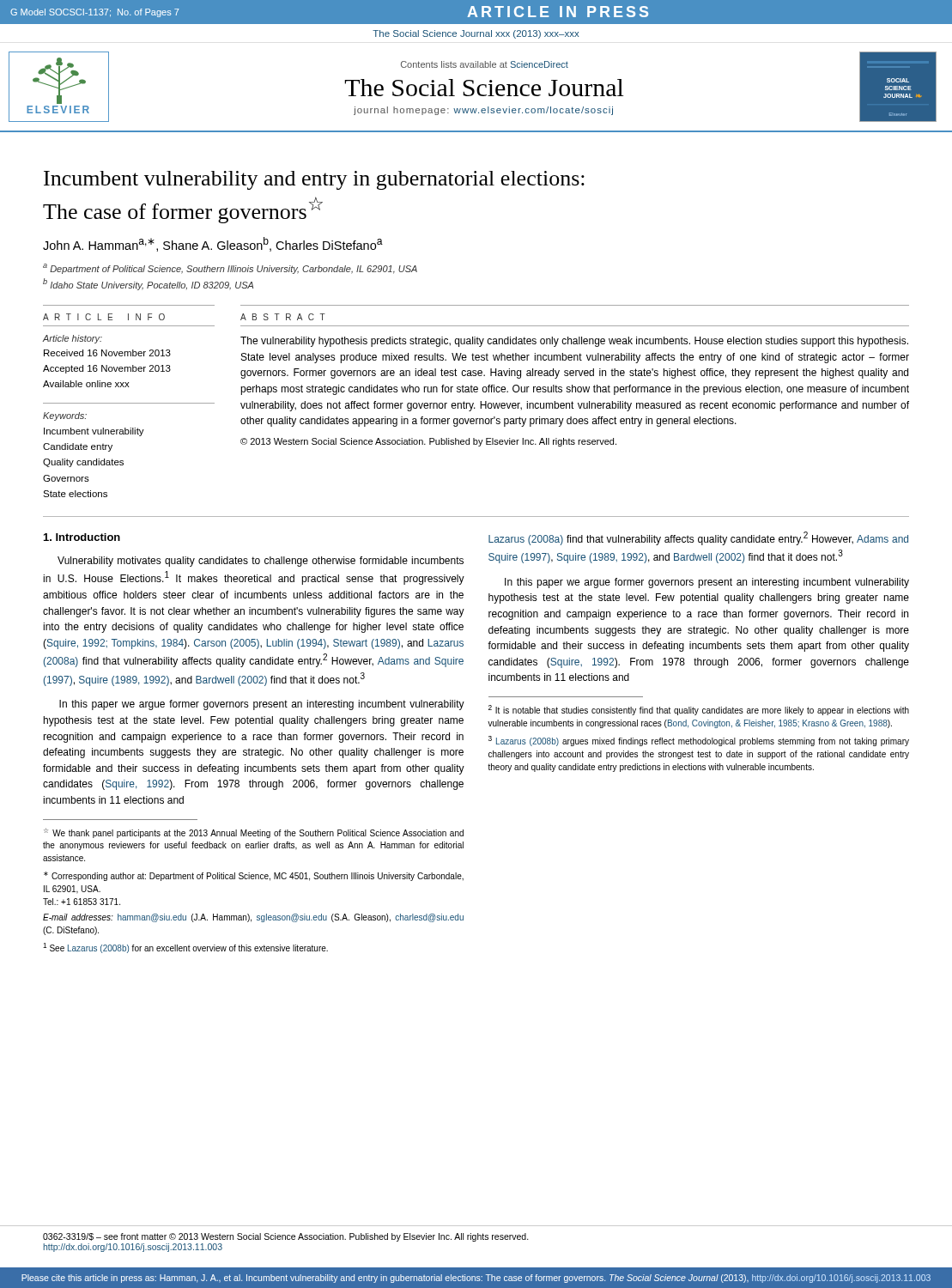Find the list item that says "Quality candidates"
Screen dimensions: 1288x952
point(84,462)
